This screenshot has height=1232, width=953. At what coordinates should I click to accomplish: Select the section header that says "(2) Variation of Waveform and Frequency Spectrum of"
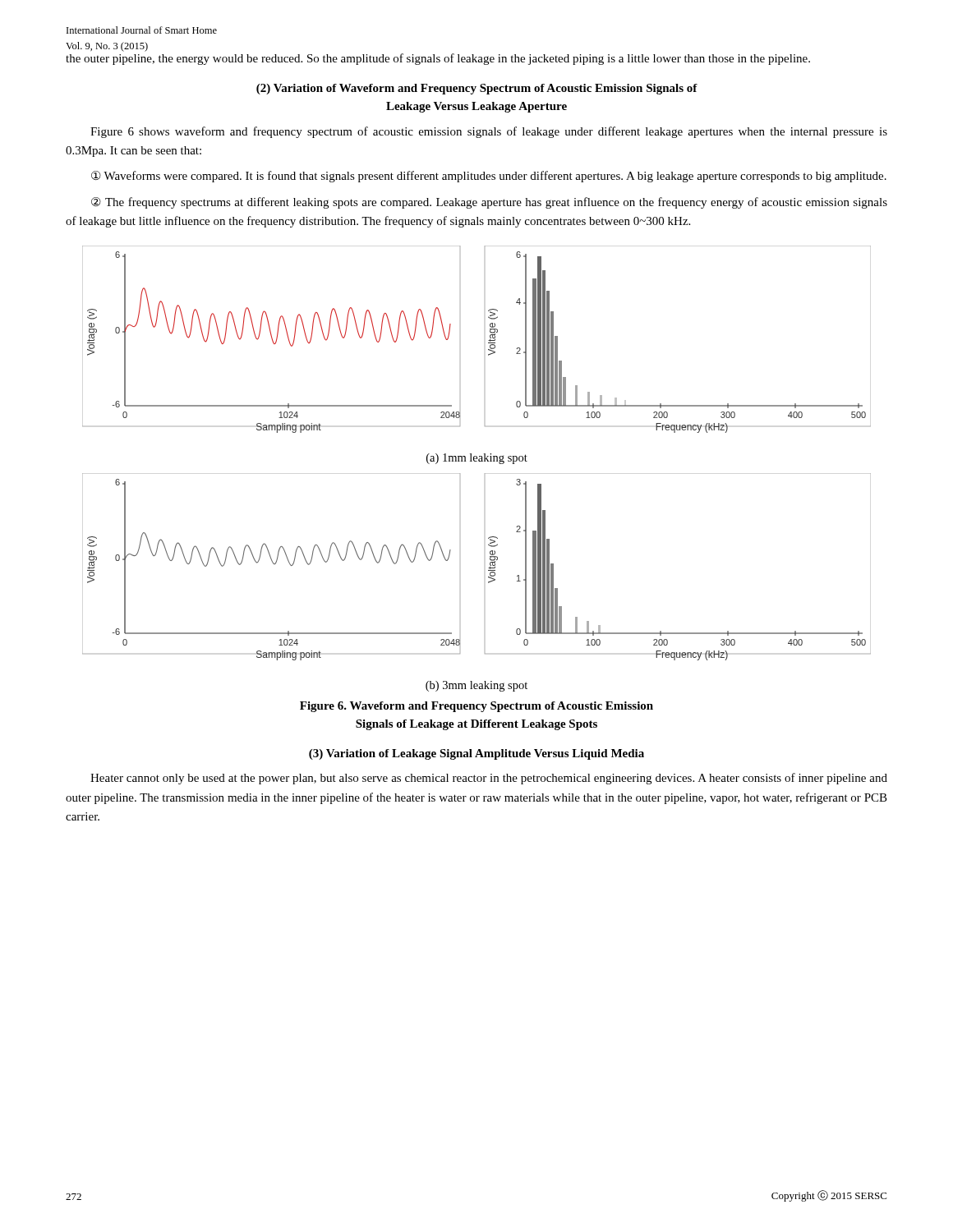click(476, 97)
